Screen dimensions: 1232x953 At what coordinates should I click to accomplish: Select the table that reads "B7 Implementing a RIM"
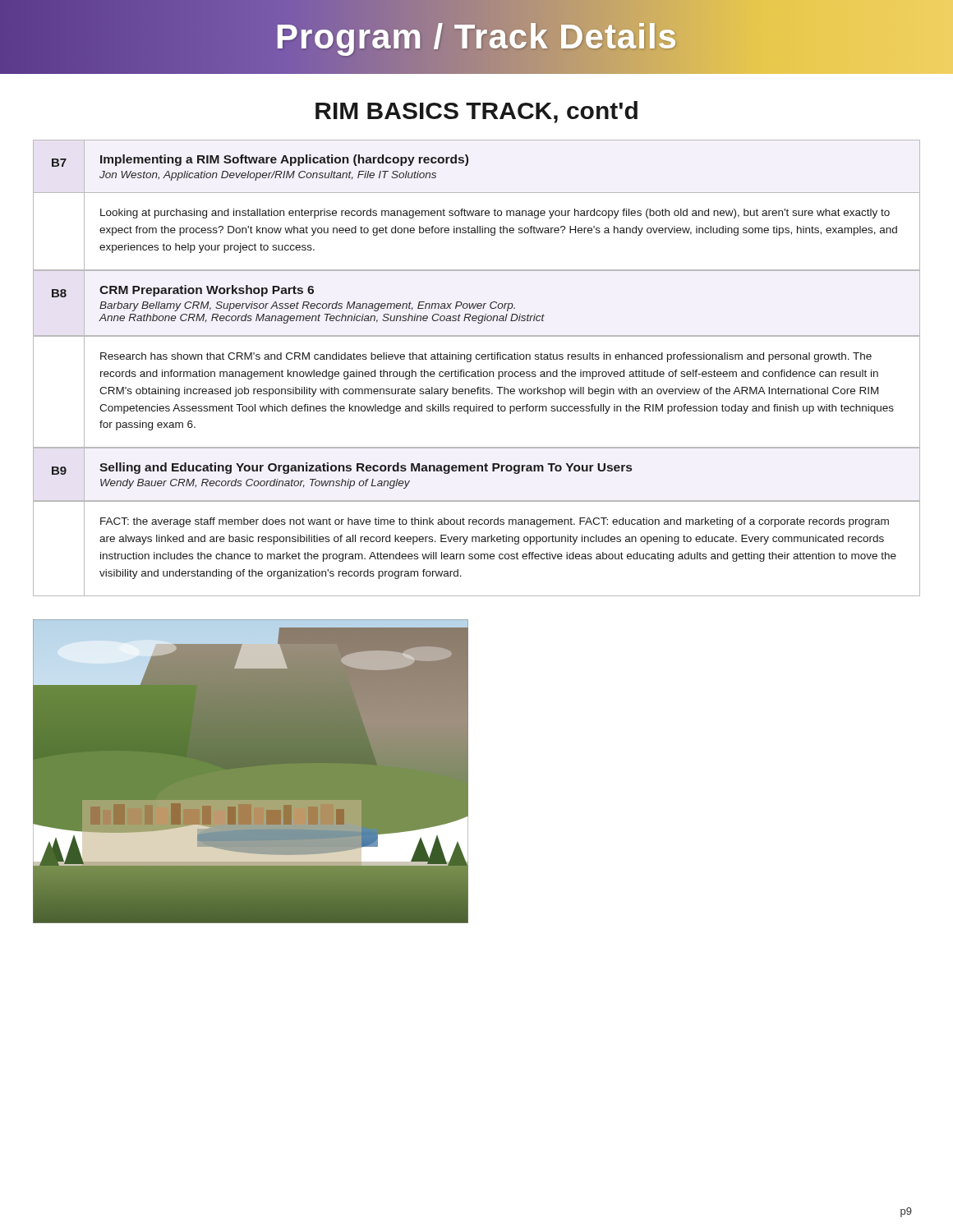(x=476, y=368)
